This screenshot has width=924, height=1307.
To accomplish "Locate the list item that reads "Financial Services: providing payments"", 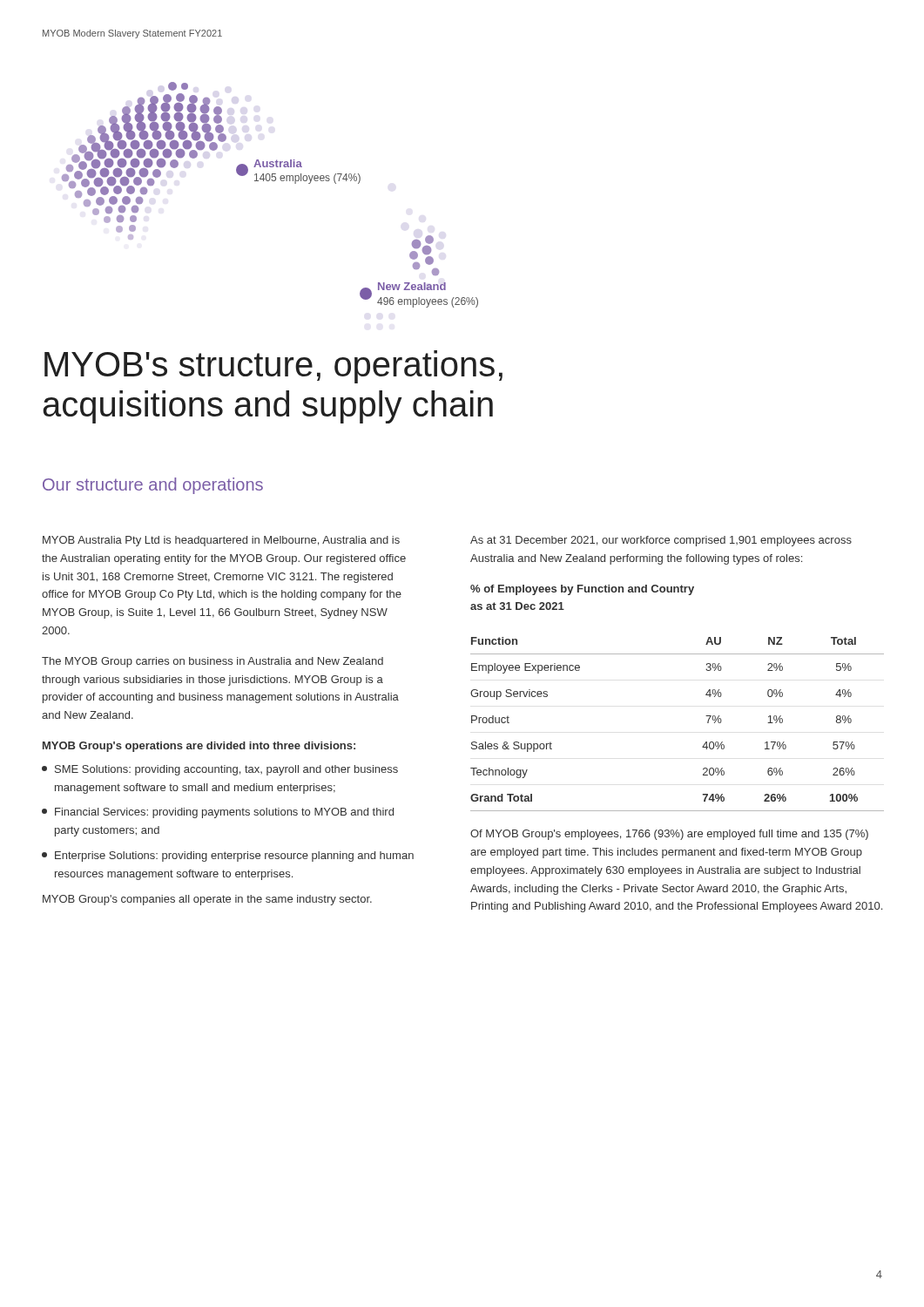I will click(x=229, y=822).
